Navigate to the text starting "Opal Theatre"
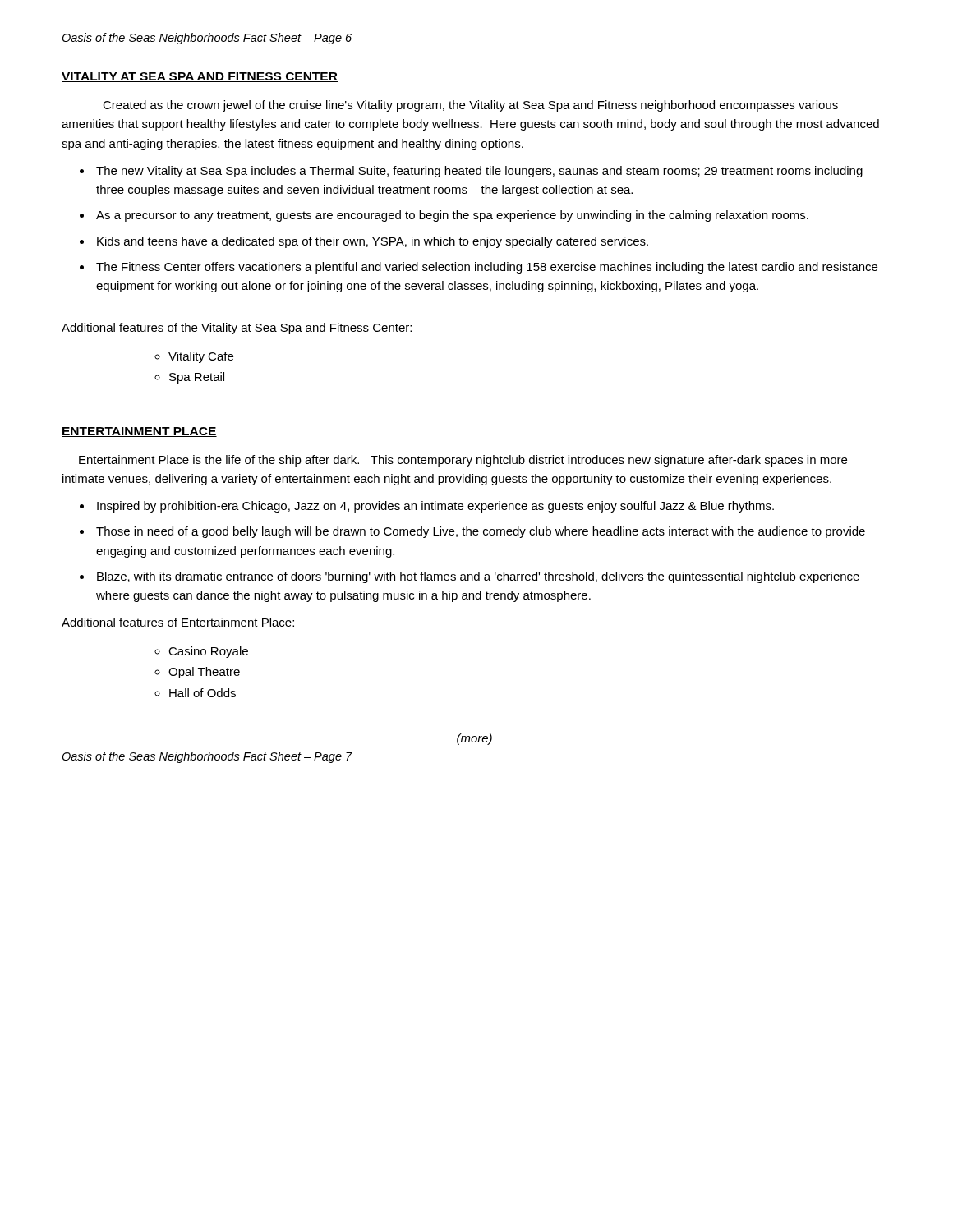This screenshot has width=953, height=1232. point(204,671)
